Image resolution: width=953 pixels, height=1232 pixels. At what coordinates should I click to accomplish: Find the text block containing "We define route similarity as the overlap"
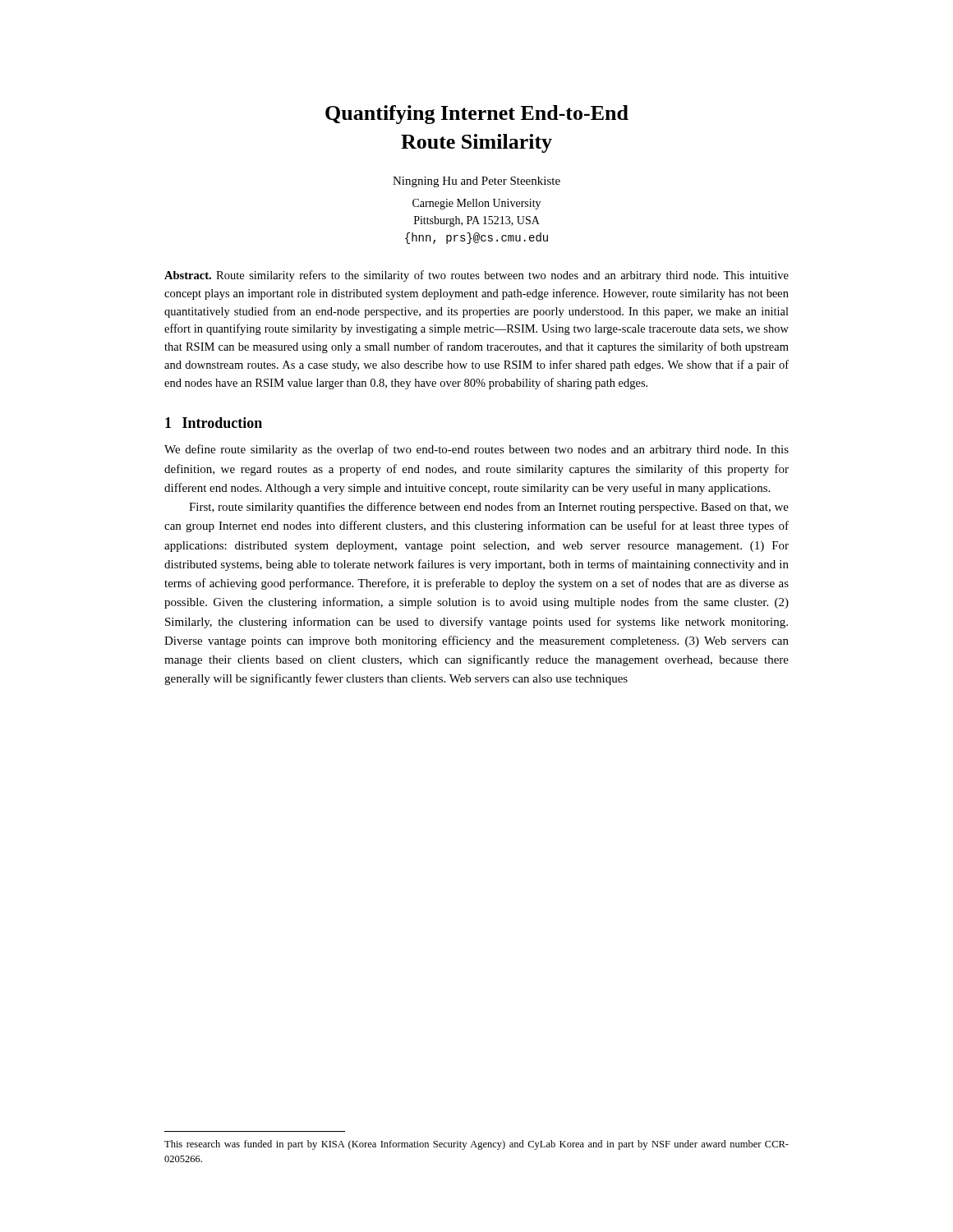[x=476, y=565]
